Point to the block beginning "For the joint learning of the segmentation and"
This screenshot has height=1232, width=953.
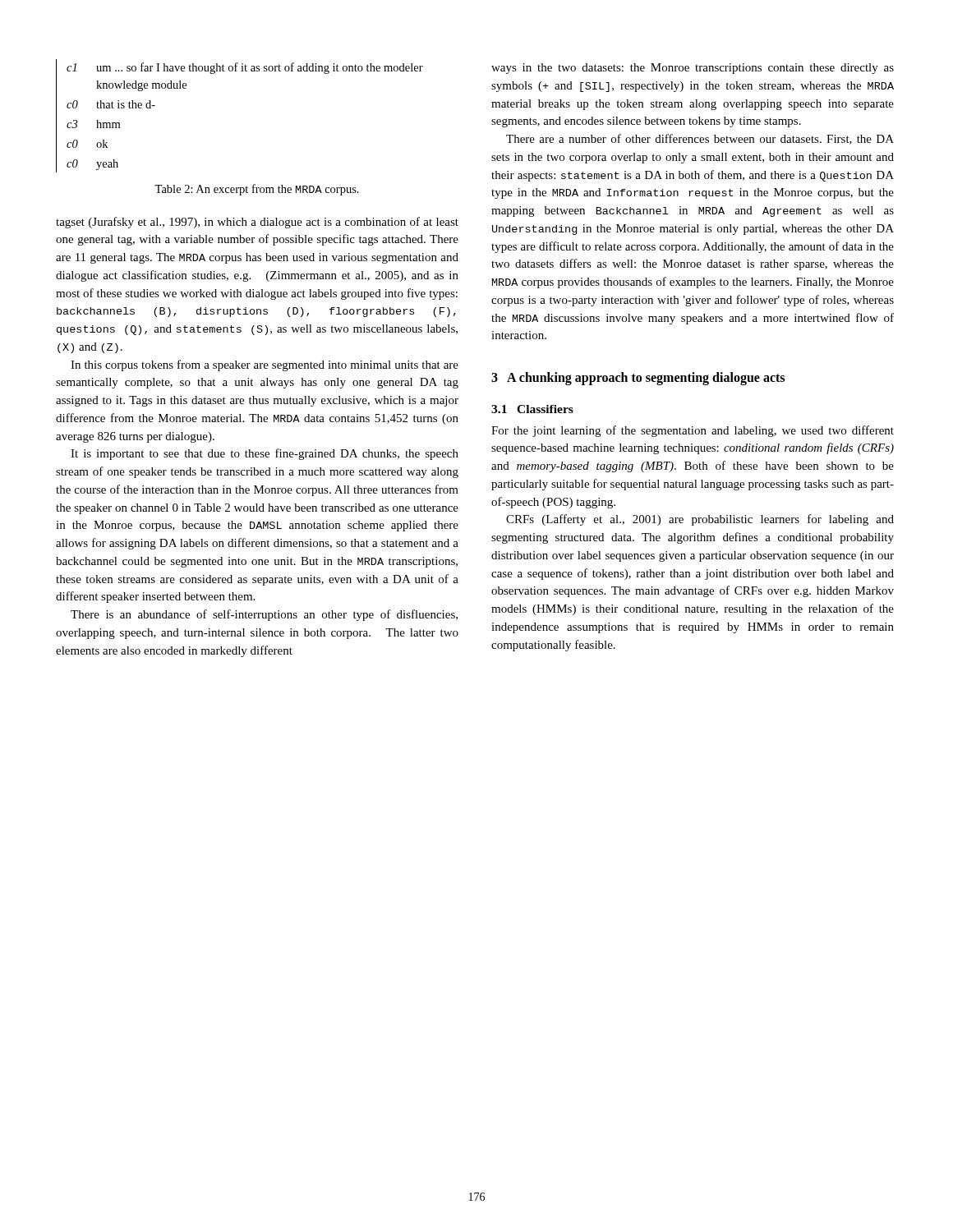coord(693,466)
